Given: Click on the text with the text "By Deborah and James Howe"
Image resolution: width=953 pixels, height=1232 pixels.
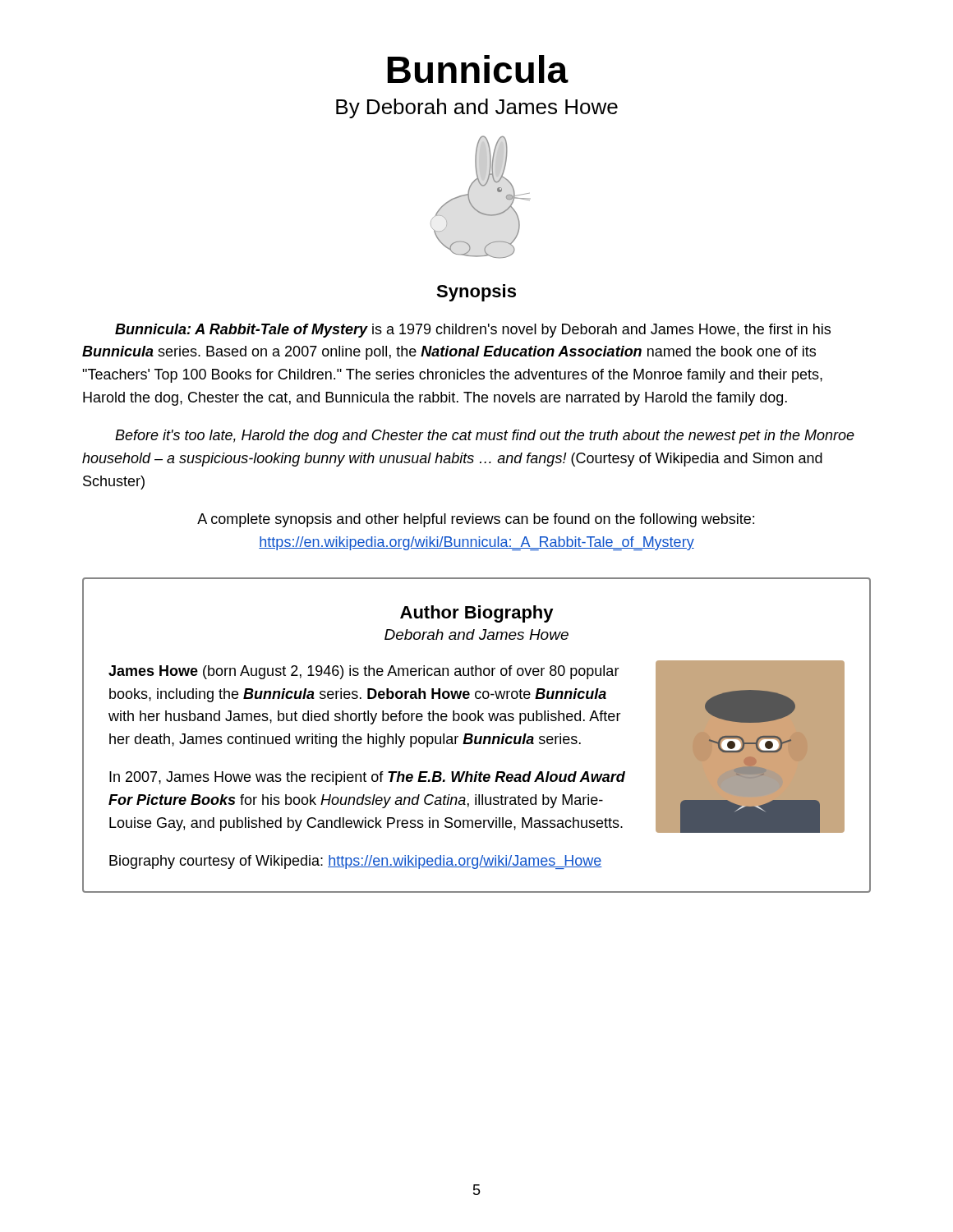Looking at the screenshot, I should pyautogui.click(x=476, y=106).
